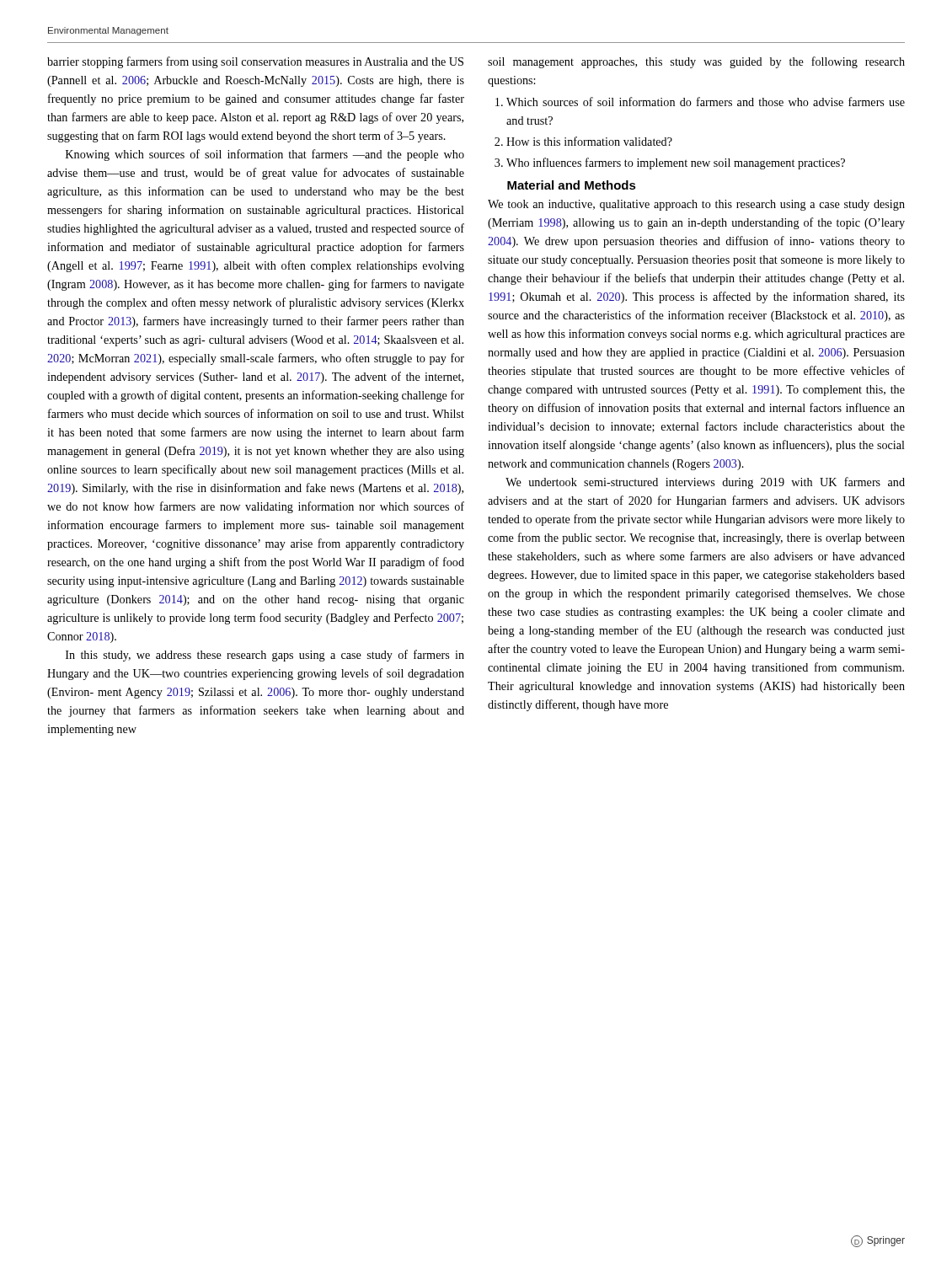
Task: Navigate to the text starting "soil management approaches,"
Action: [696, 71]
